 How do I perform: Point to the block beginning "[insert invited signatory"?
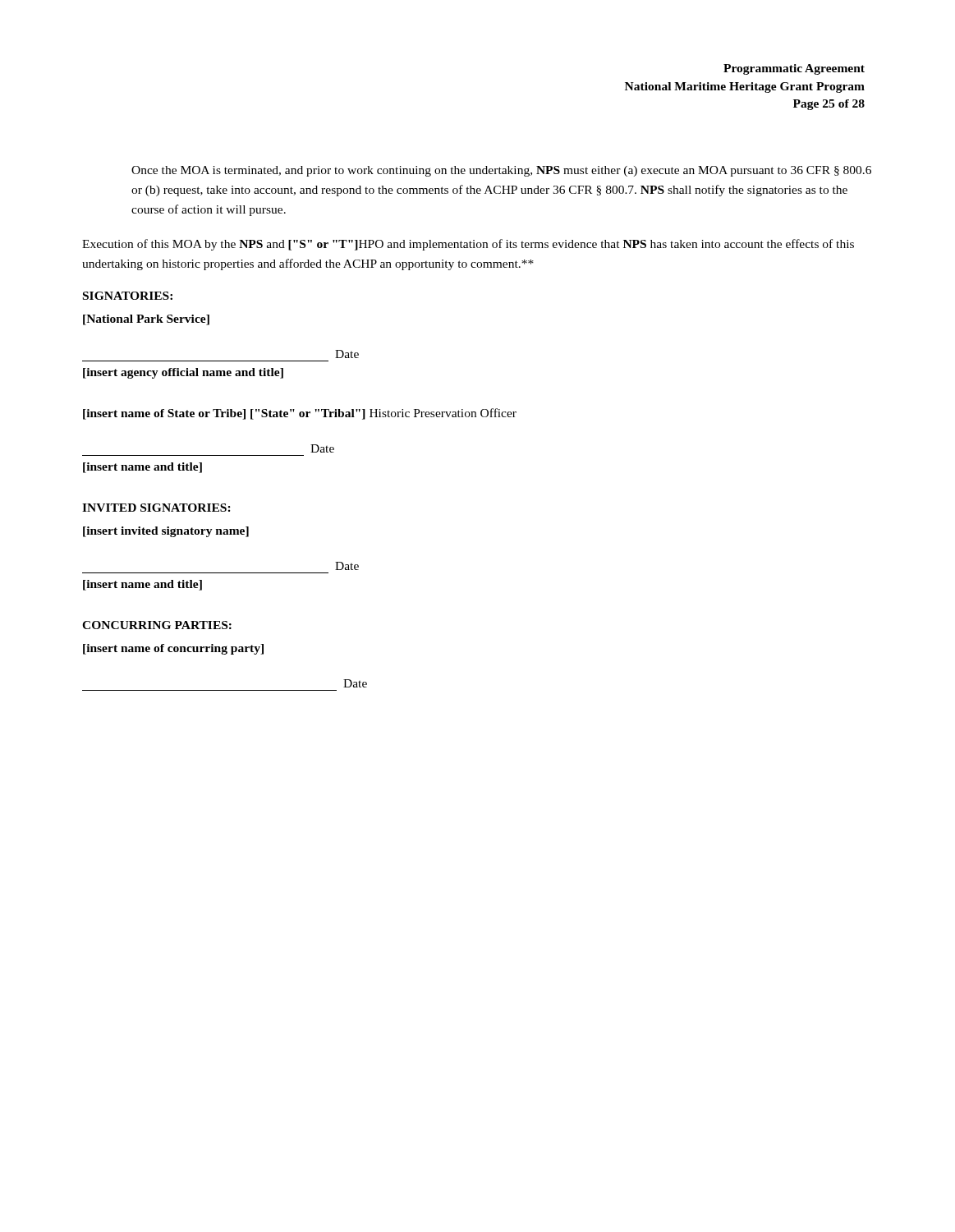click(166, 530)
